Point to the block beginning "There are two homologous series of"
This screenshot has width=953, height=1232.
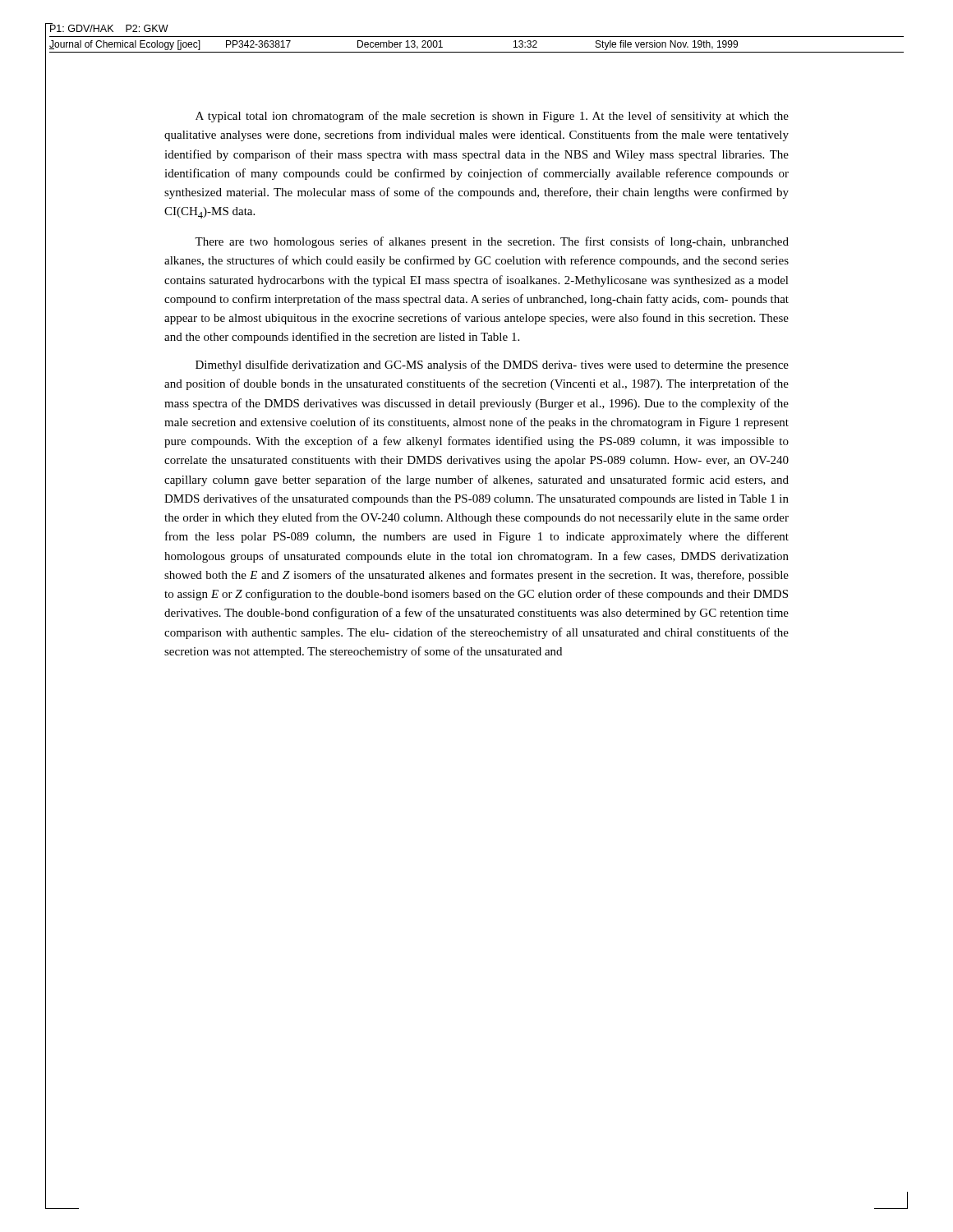(x=476, y=289)
